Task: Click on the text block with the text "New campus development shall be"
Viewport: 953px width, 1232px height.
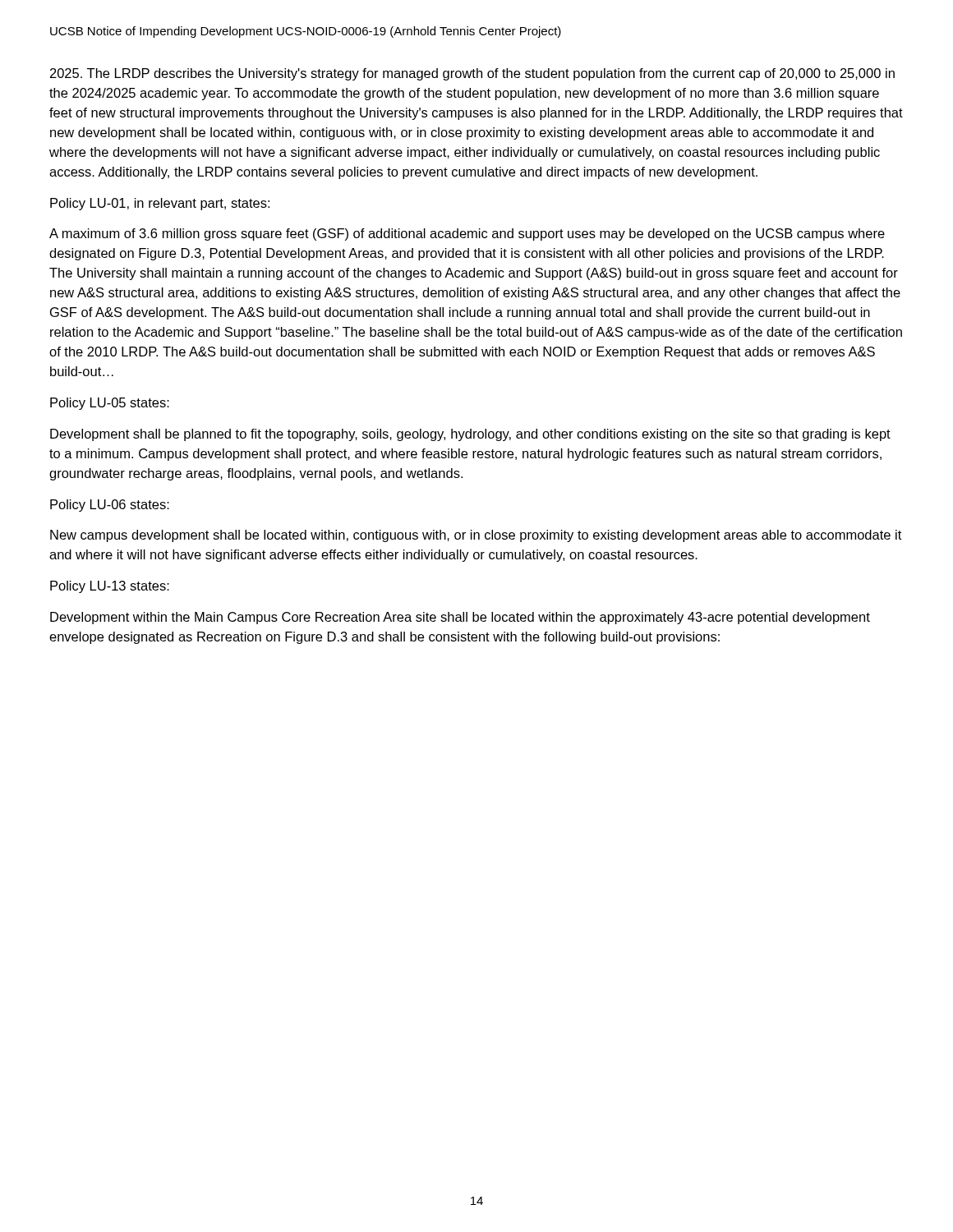Action: point(476,546)
